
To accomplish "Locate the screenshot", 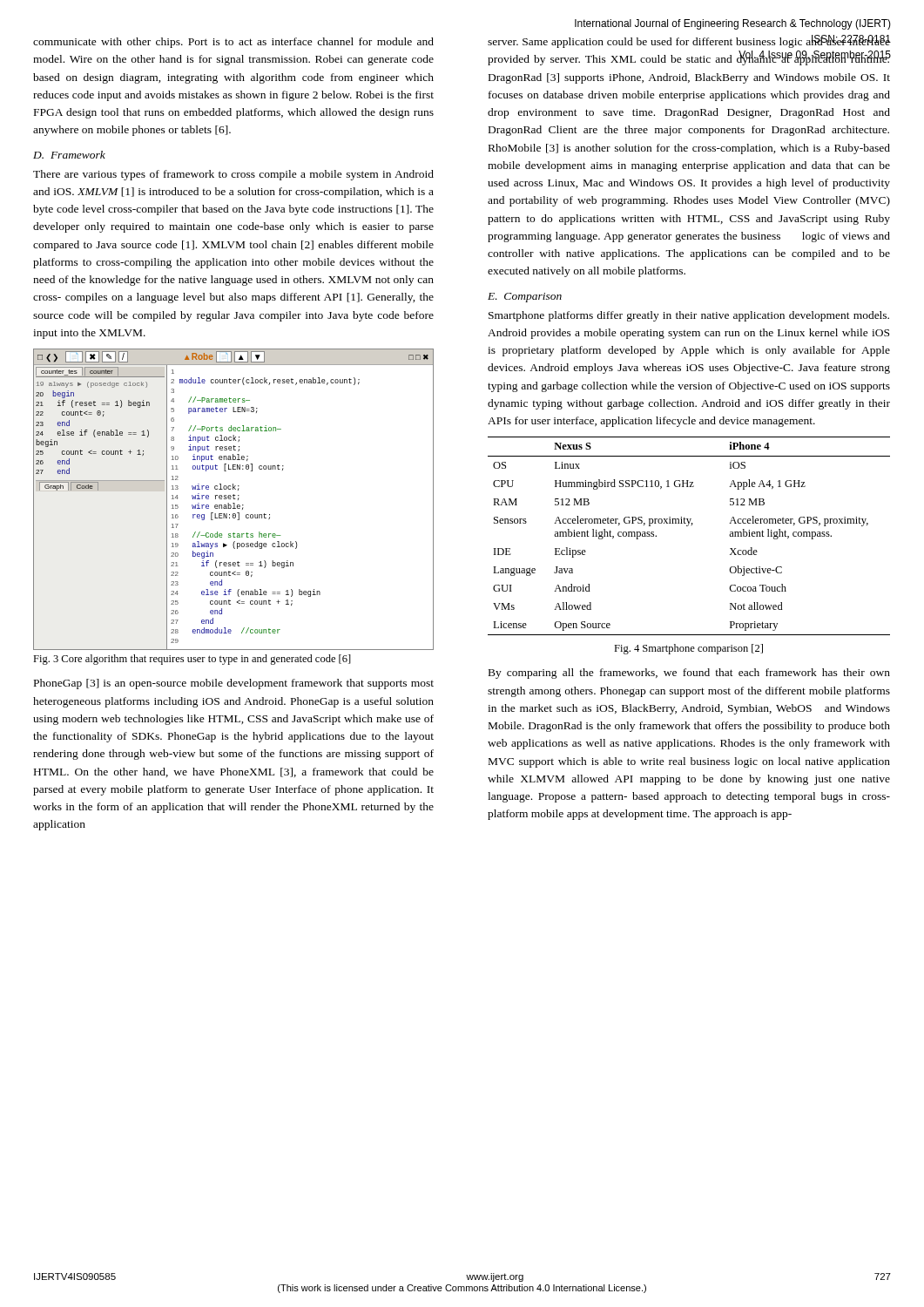I will pyautogui.click(x=233, y=499).
